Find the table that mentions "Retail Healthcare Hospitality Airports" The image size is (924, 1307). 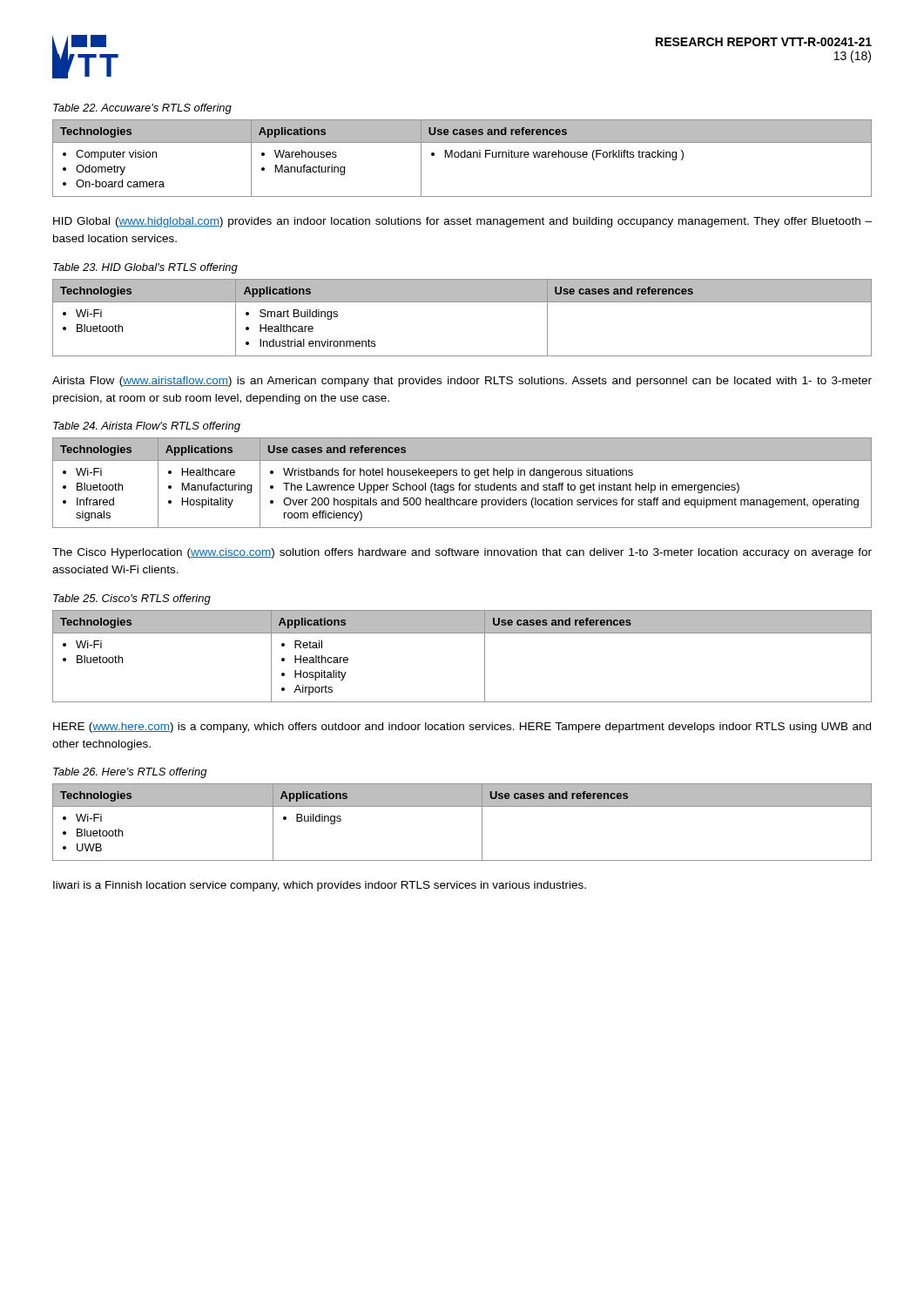pos(462,656)
